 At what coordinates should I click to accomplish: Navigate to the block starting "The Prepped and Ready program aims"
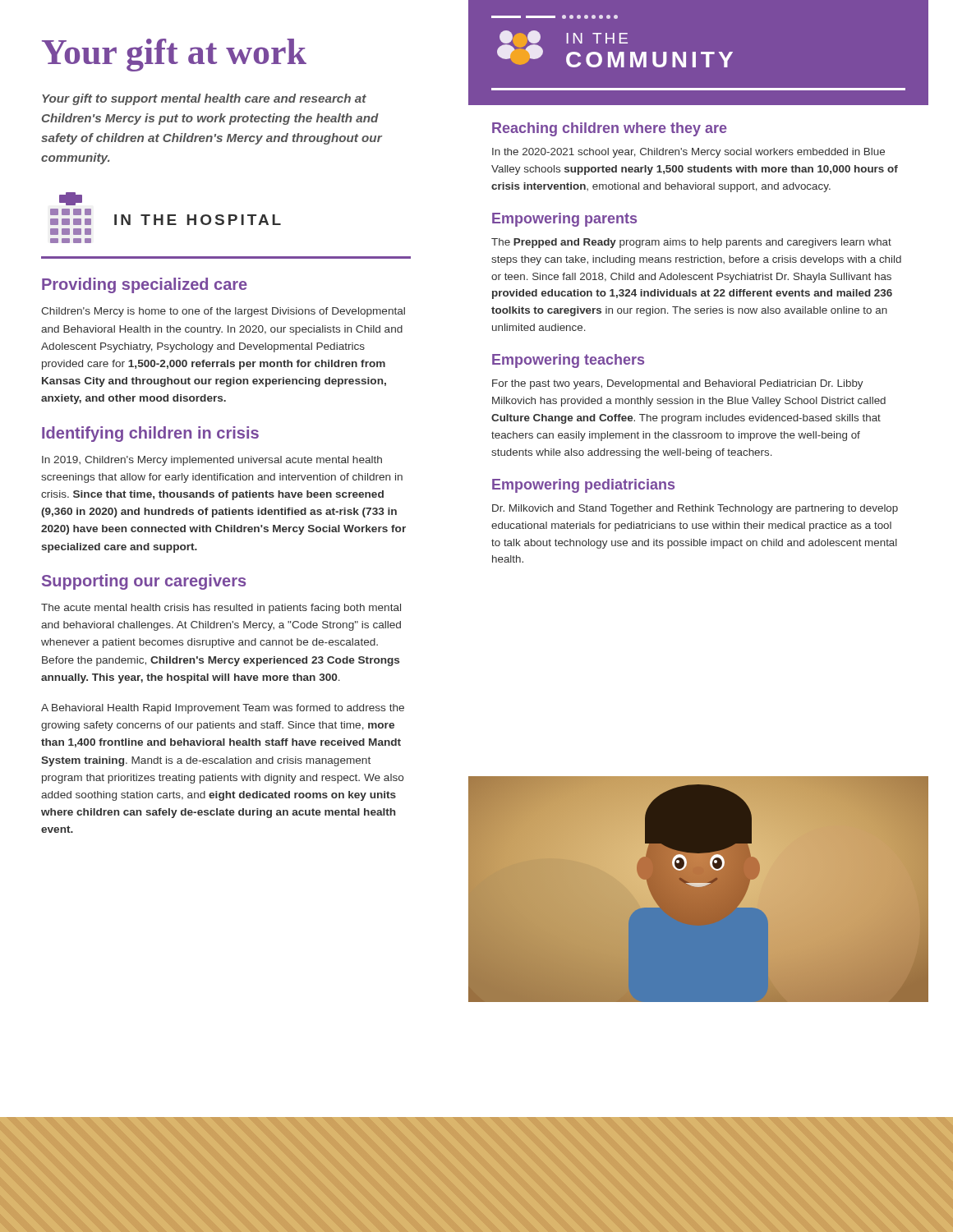tap(696, 285)
